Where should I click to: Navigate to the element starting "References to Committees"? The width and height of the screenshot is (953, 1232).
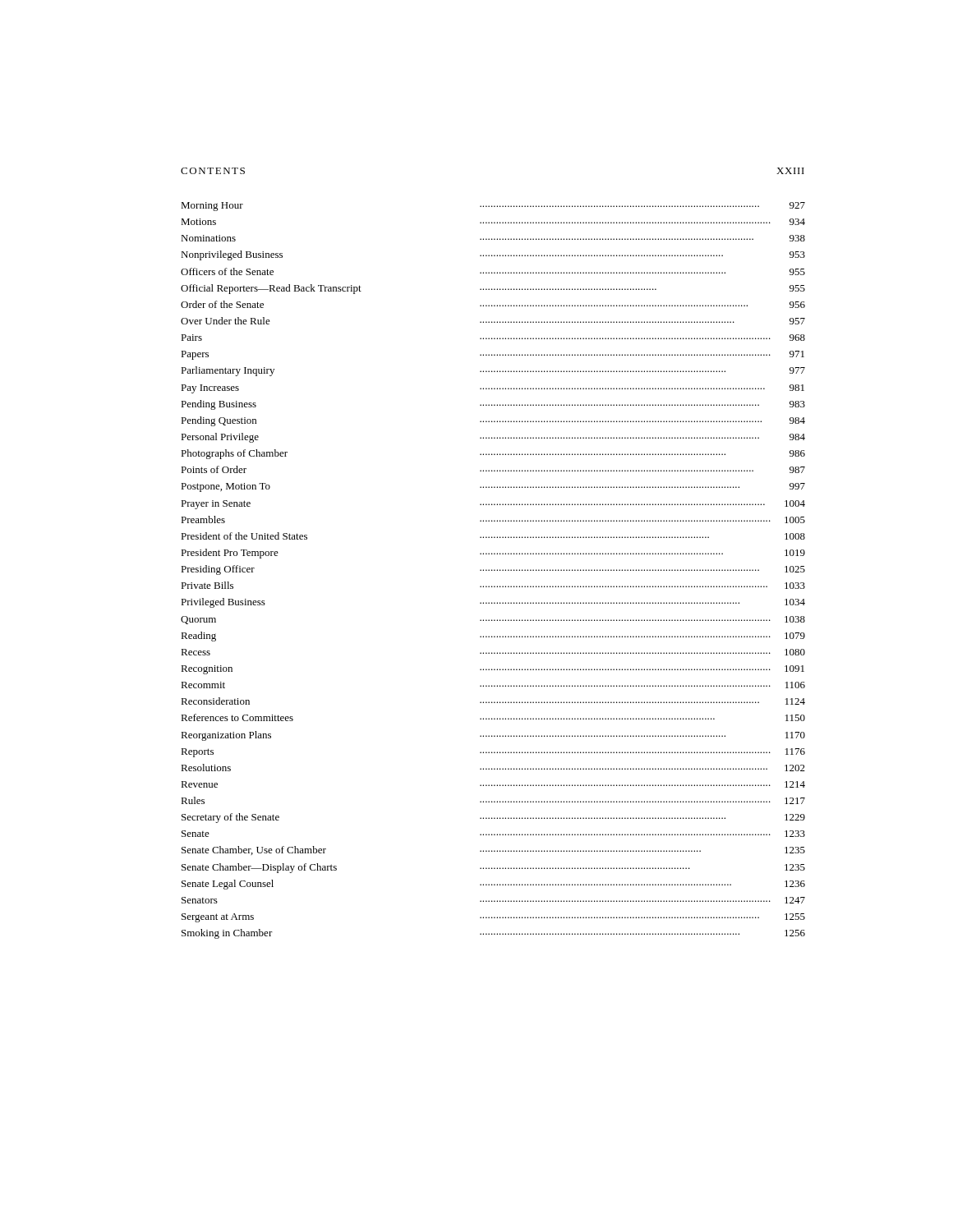(x=493, y=718)
